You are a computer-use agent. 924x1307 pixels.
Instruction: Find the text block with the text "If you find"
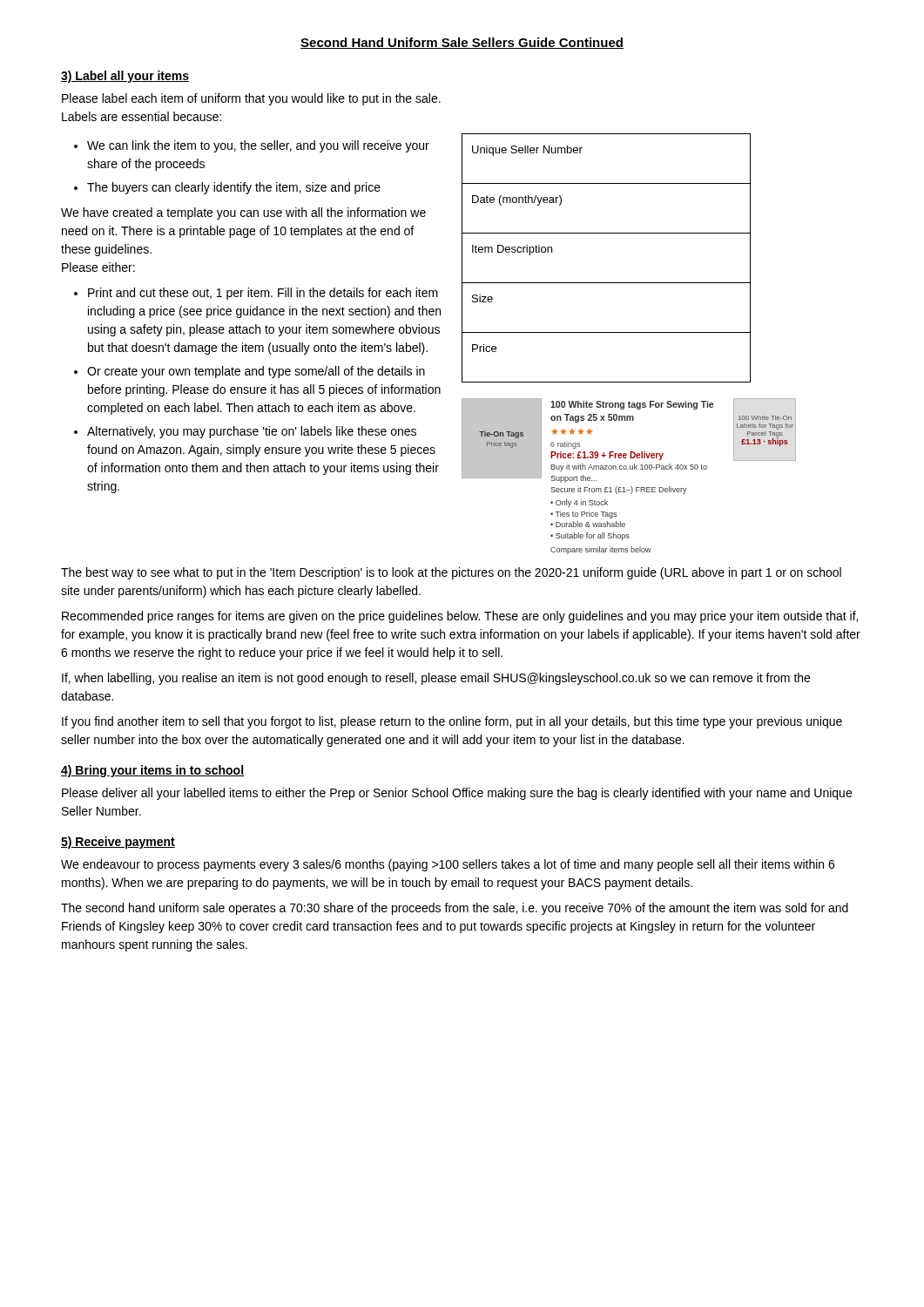452,731
